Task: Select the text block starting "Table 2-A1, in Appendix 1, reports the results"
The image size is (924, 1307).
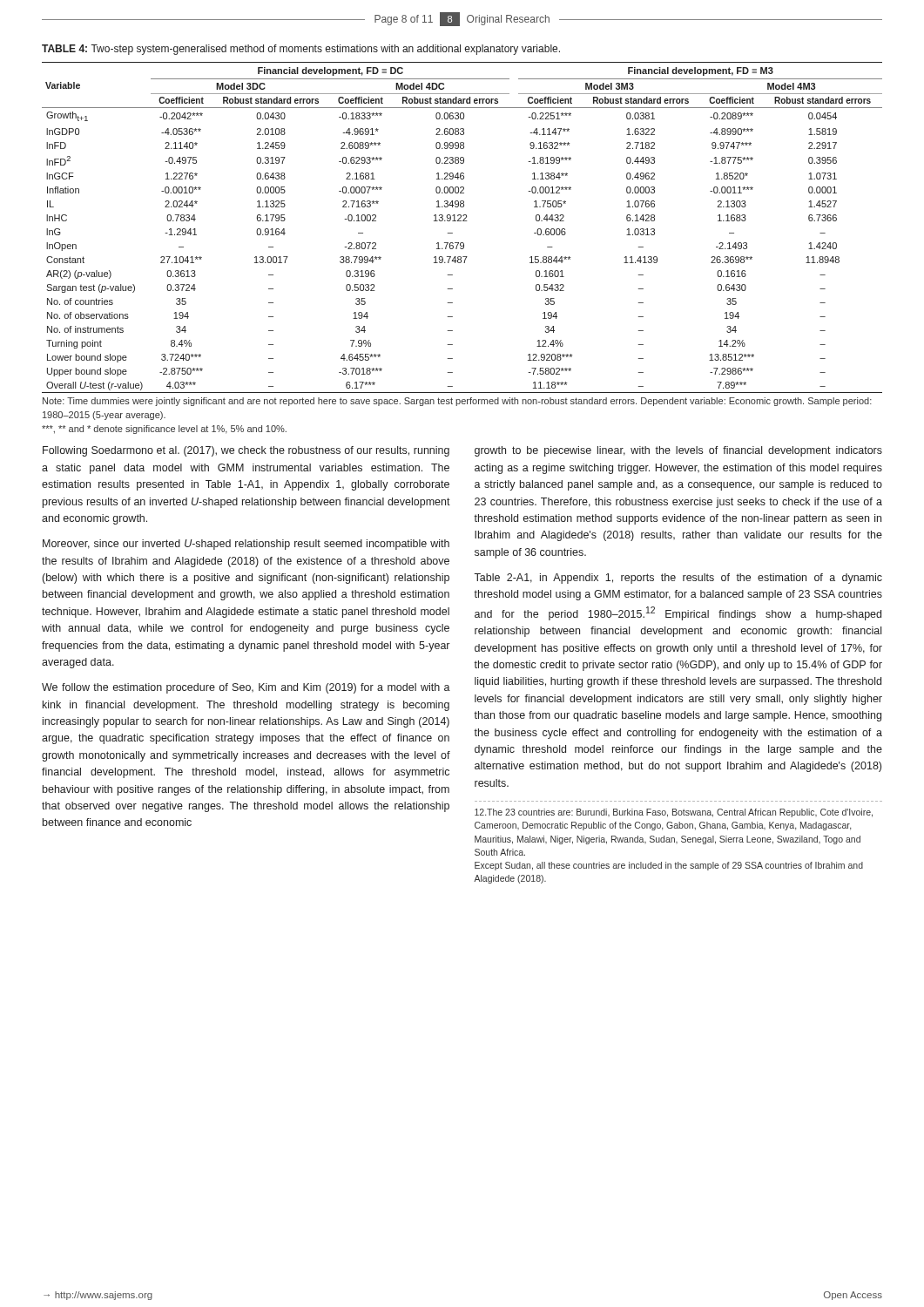Action: [678, 680]
